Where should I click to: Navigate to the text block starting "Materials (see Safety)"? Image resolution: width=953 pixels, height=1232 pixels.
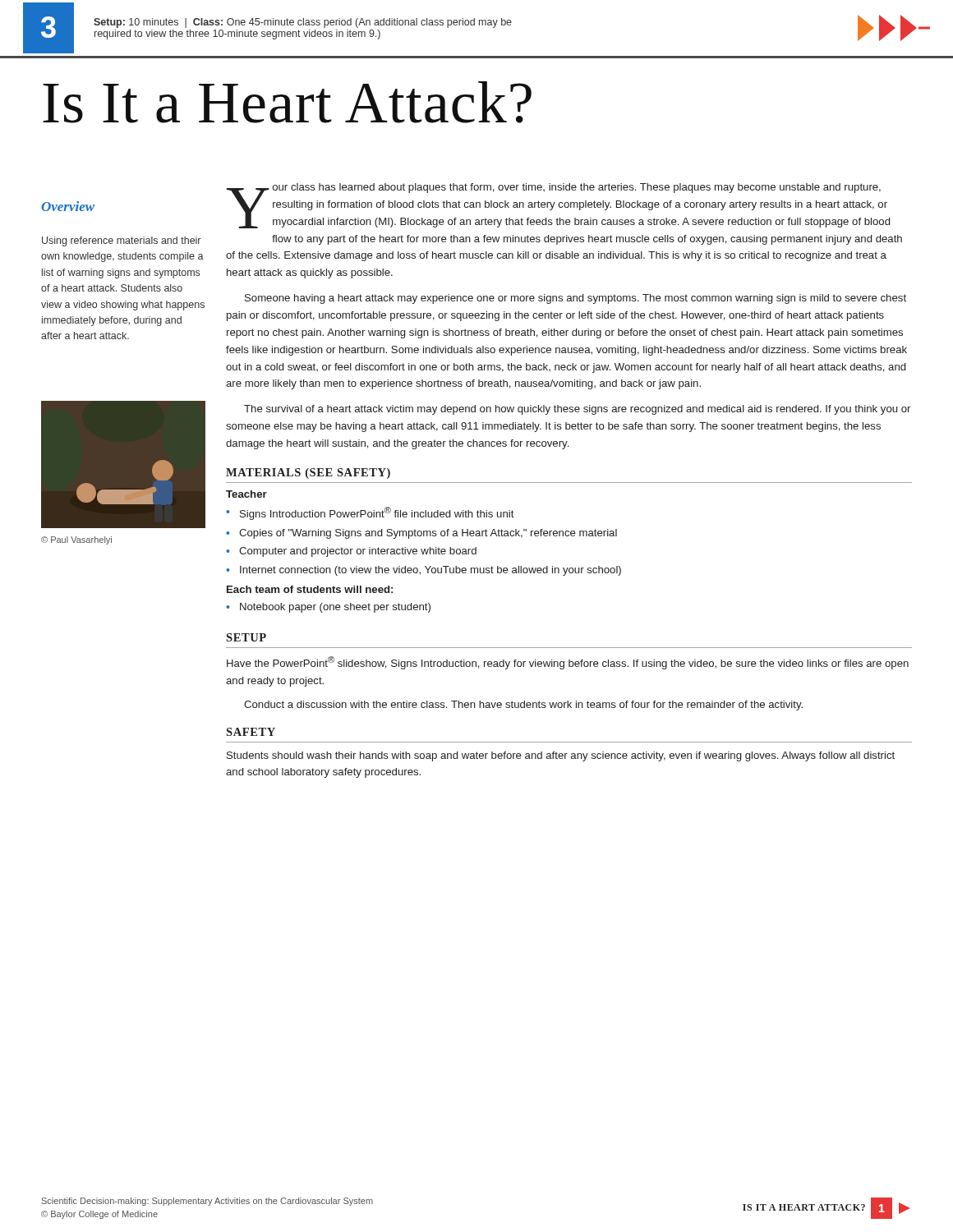point(309,472)
